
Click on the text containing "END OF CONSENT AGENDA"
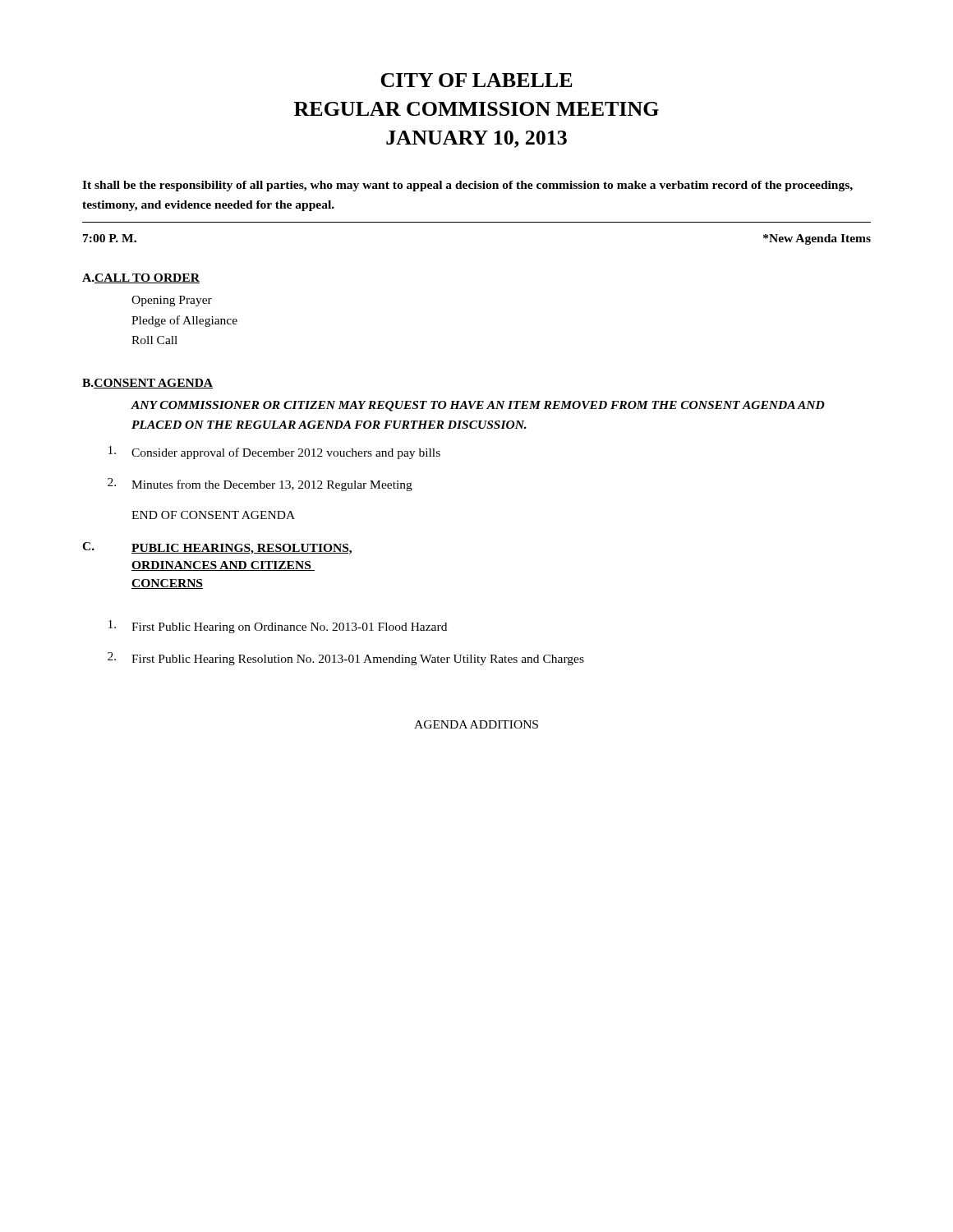click(x=213, y=514)
